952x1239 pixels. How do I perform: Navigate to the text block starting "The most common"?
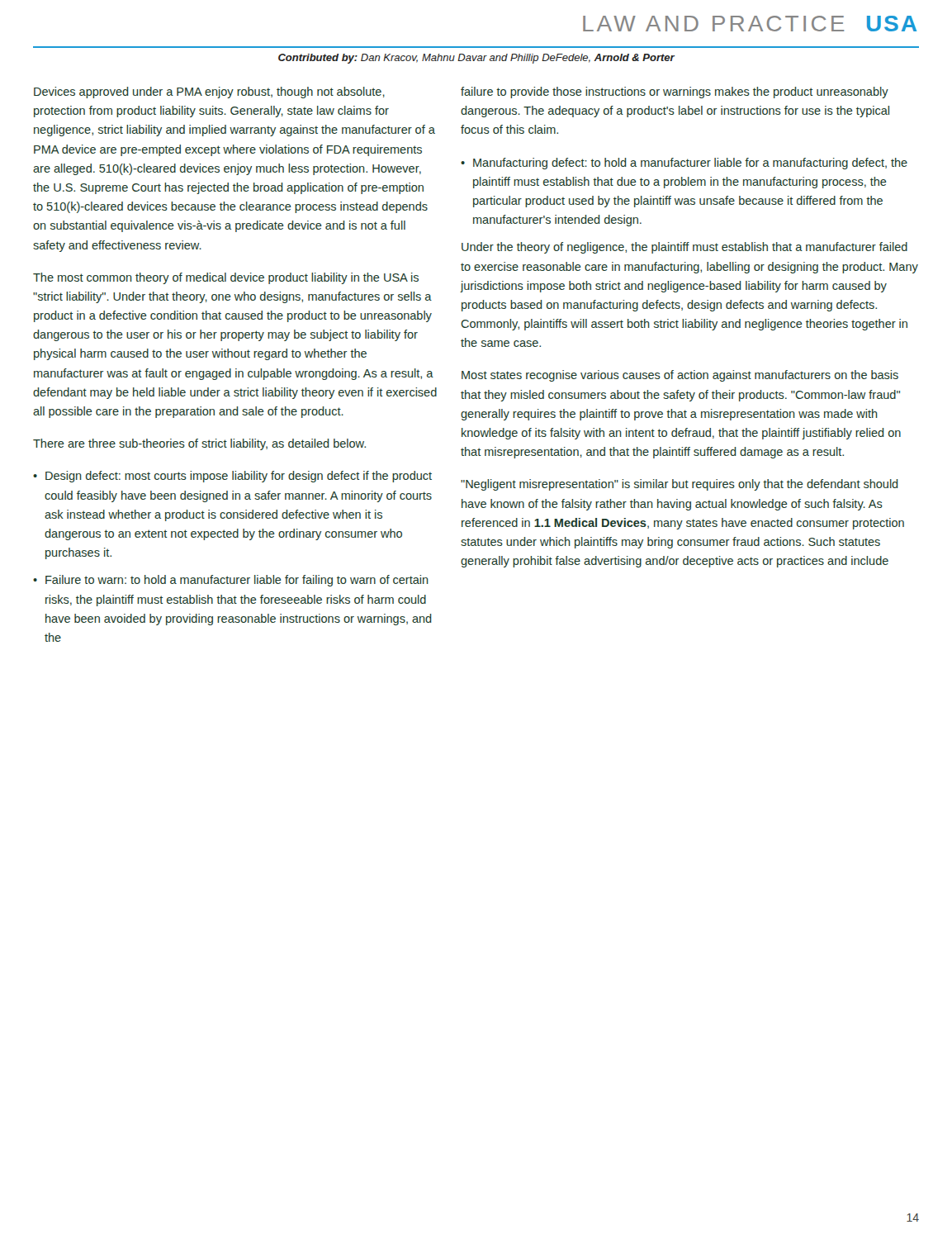[x=235, y=344]
